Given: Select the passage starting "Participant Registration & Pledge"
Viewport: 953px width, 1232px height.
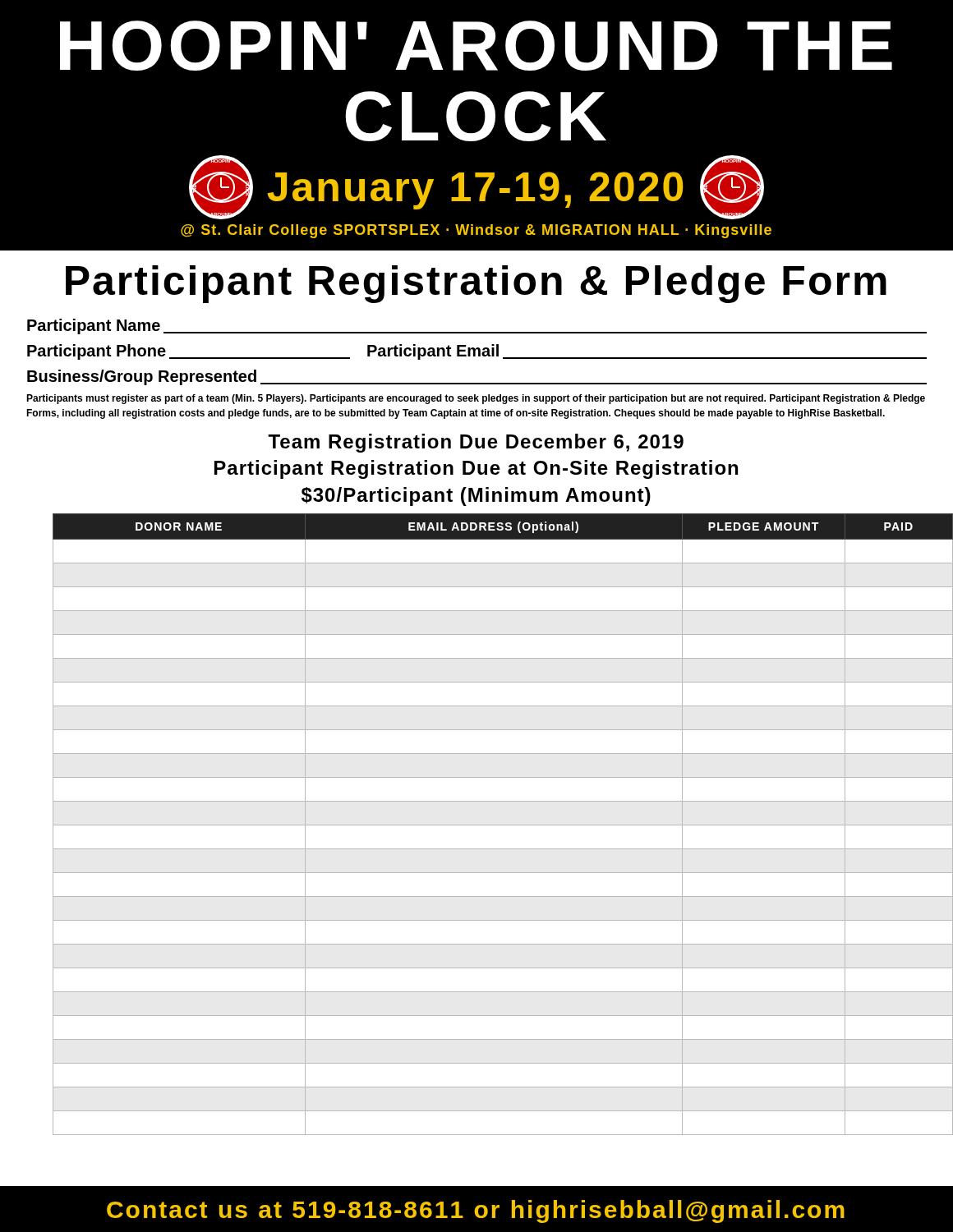Looking at the screenshot, I should 476,281.
